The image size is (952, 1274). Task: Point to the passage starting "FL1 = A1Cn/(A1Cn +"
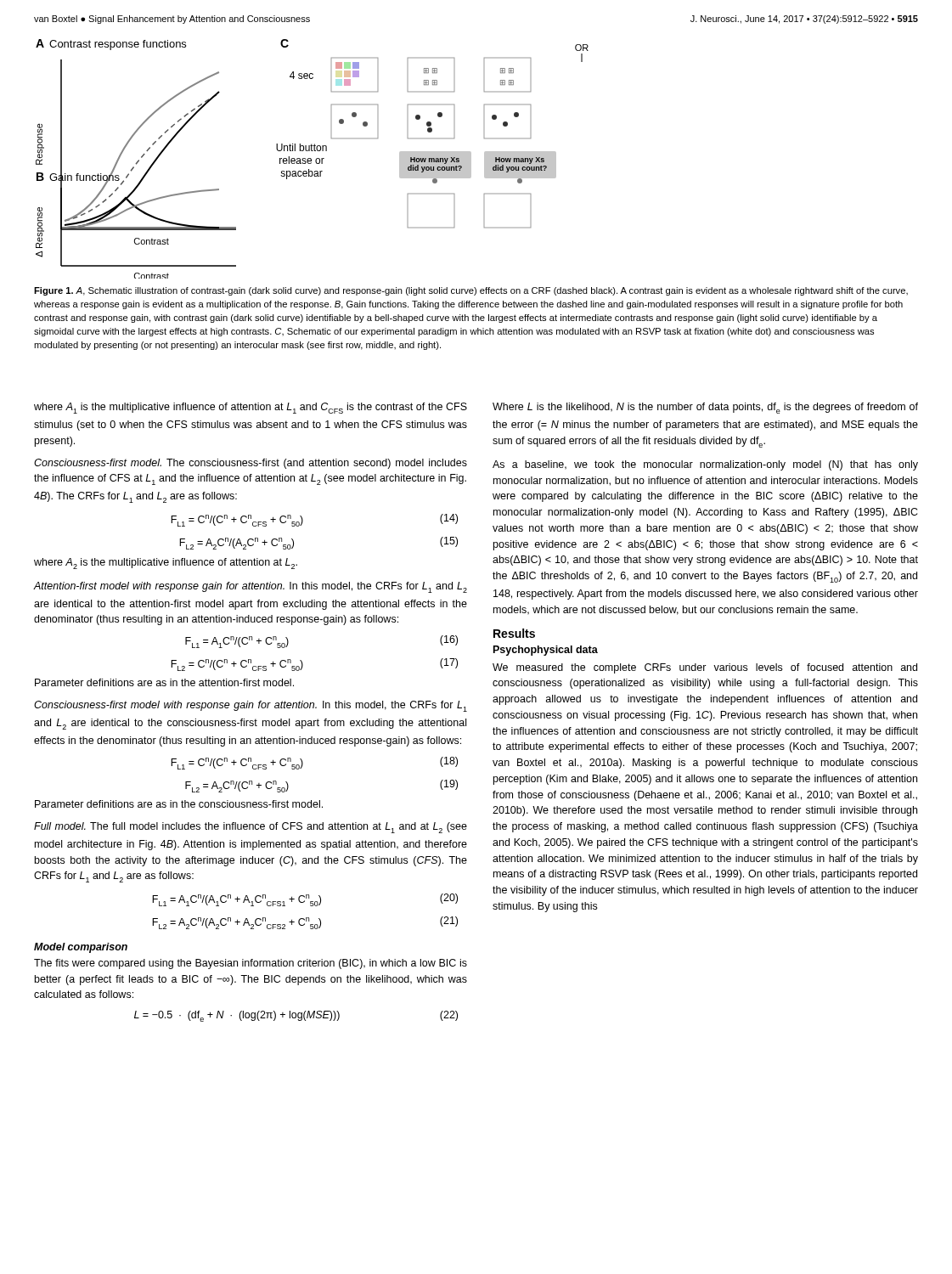[x=305, y=900]
